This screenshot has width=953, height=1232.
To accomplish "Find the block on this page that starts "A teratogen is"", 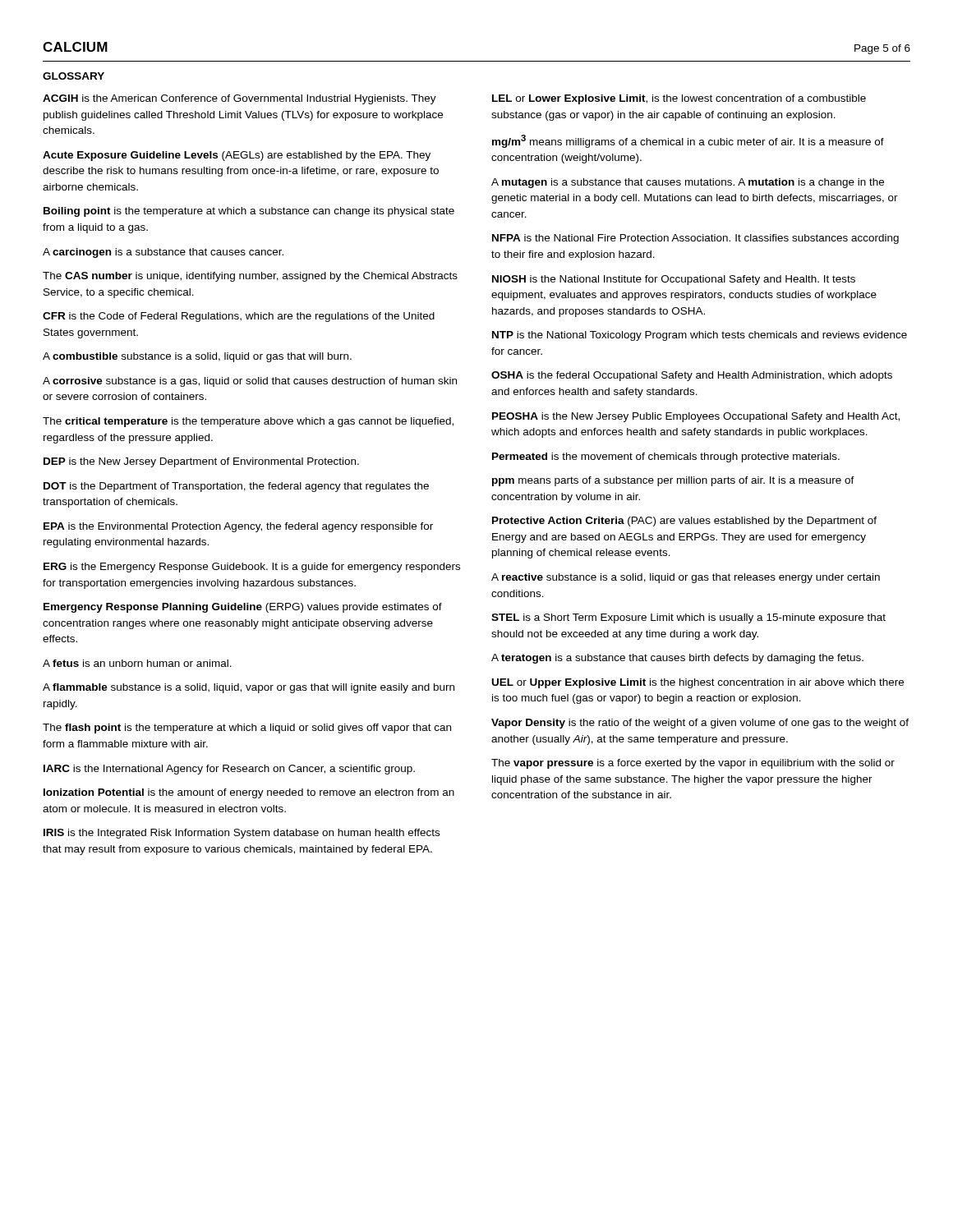I will point(701,658).
